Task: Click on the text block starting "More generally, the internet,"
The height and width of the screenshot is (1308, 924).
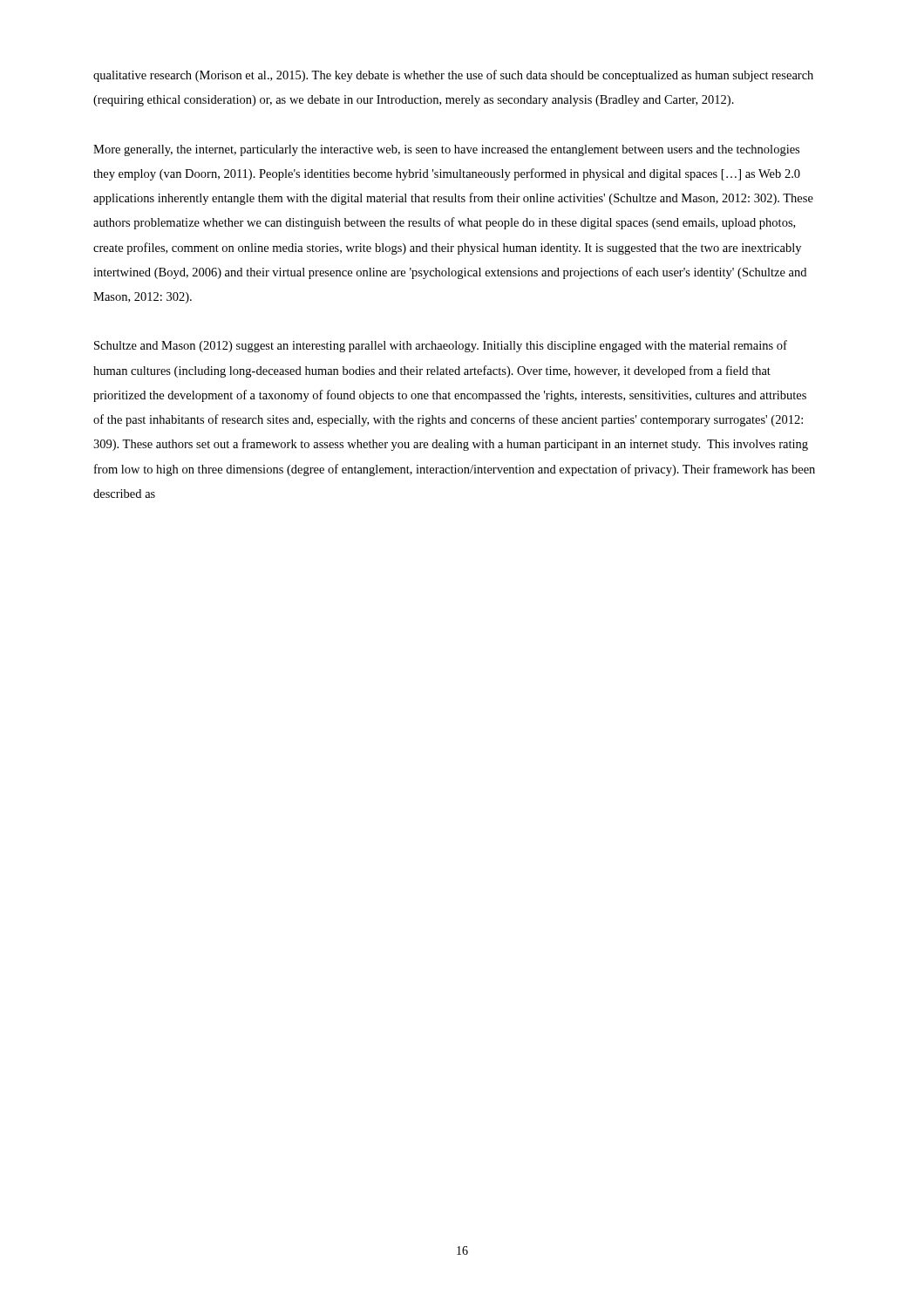Action: 453,223
